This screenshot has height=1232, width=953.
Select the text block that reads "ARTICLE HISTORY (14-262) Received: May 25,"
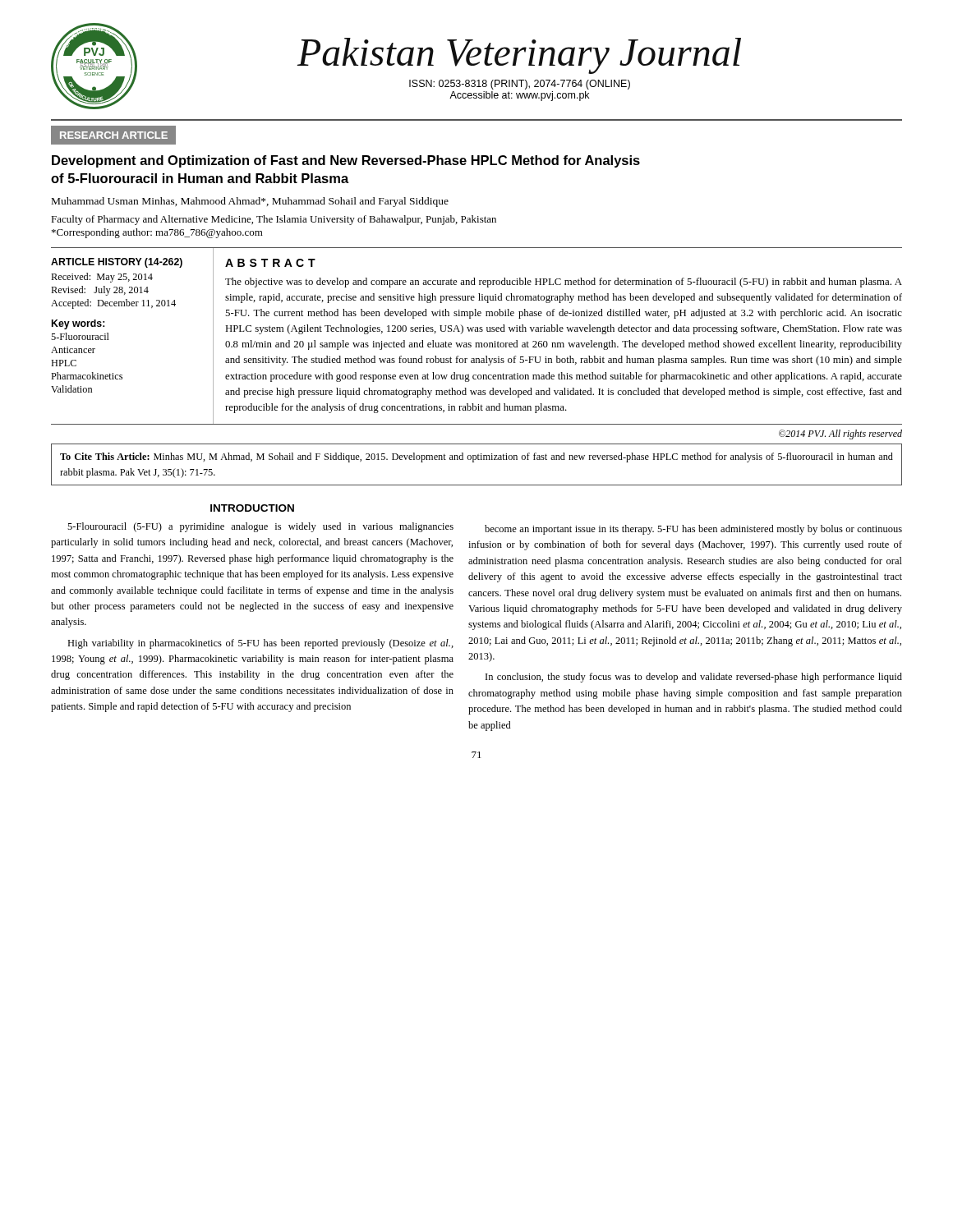pos(117,263)
